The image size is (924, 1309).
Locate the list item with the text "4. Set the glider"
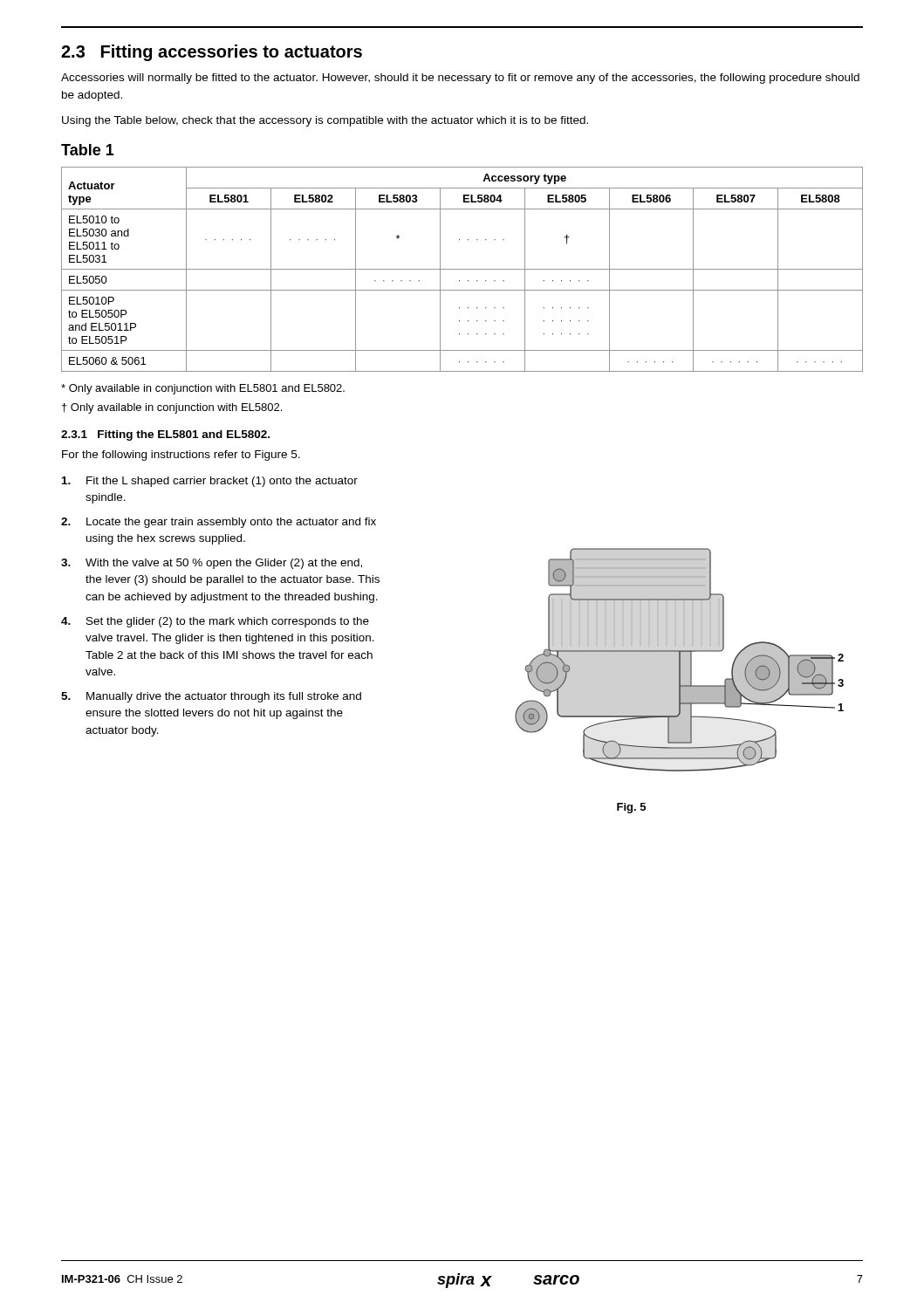click(x=222, y=646)
